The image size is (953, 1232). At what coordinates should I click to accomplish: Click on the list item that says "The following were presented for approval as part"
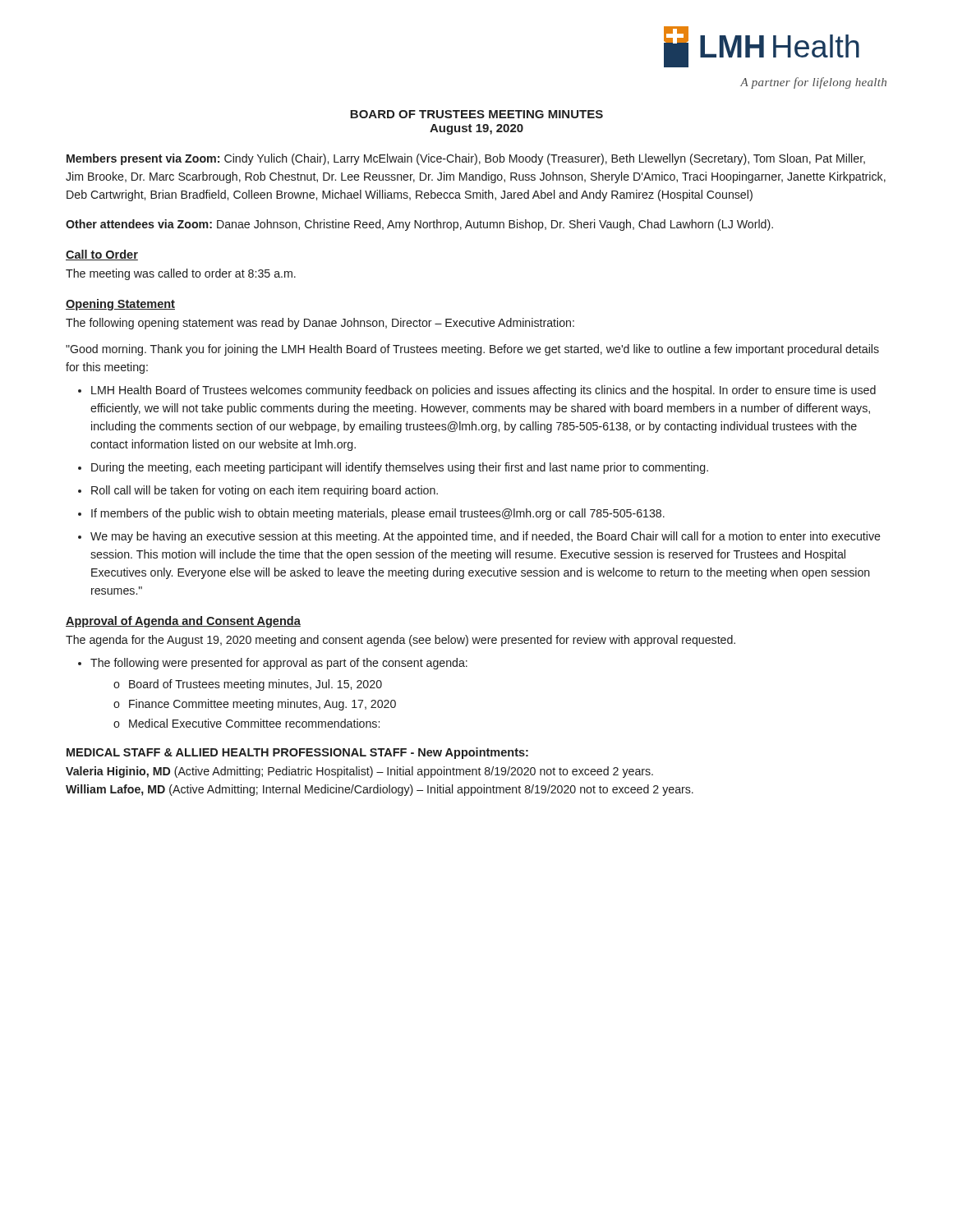point(279,664)
